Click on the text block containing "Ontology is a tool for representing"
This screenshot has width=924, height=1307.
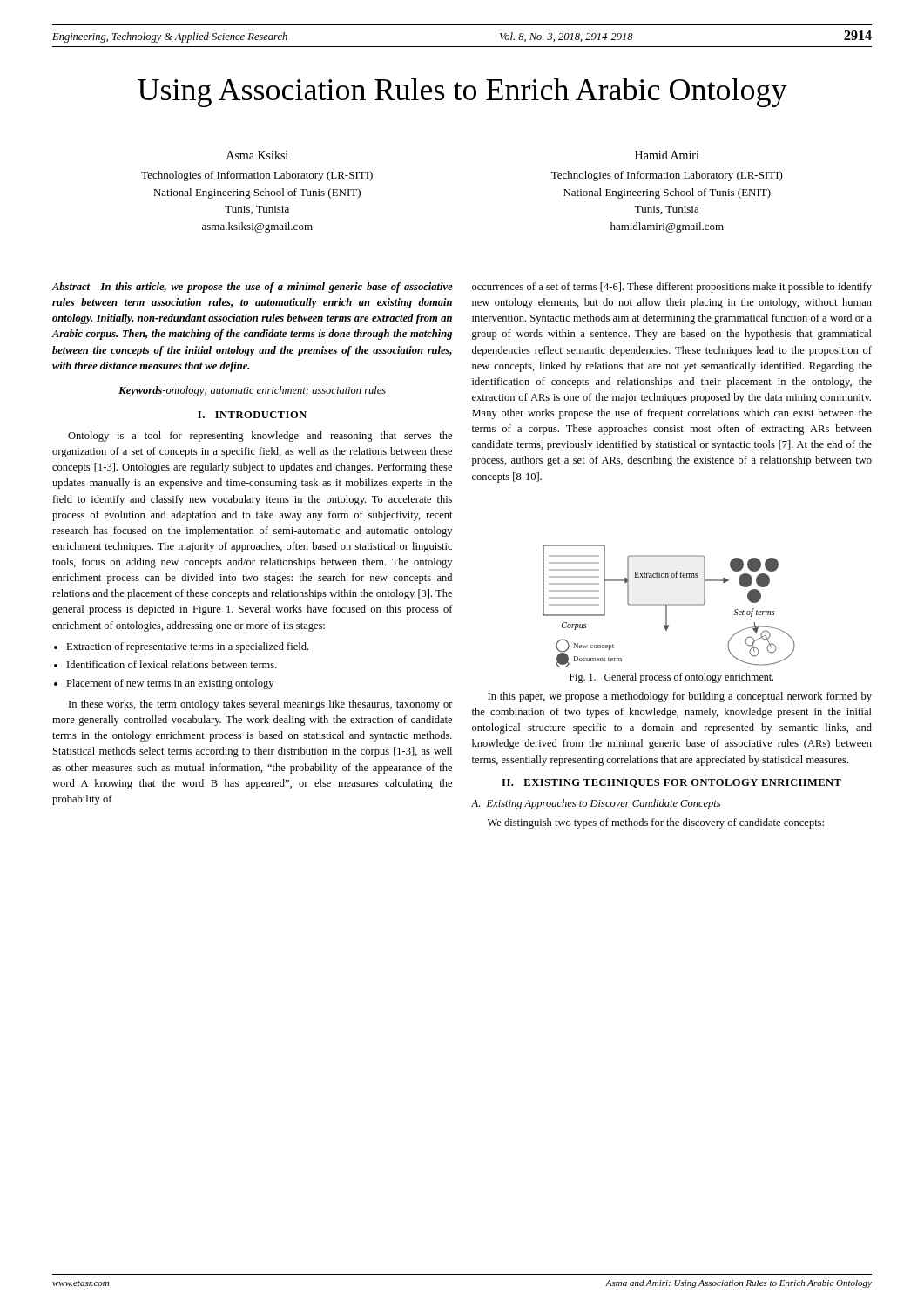[252, 530]
